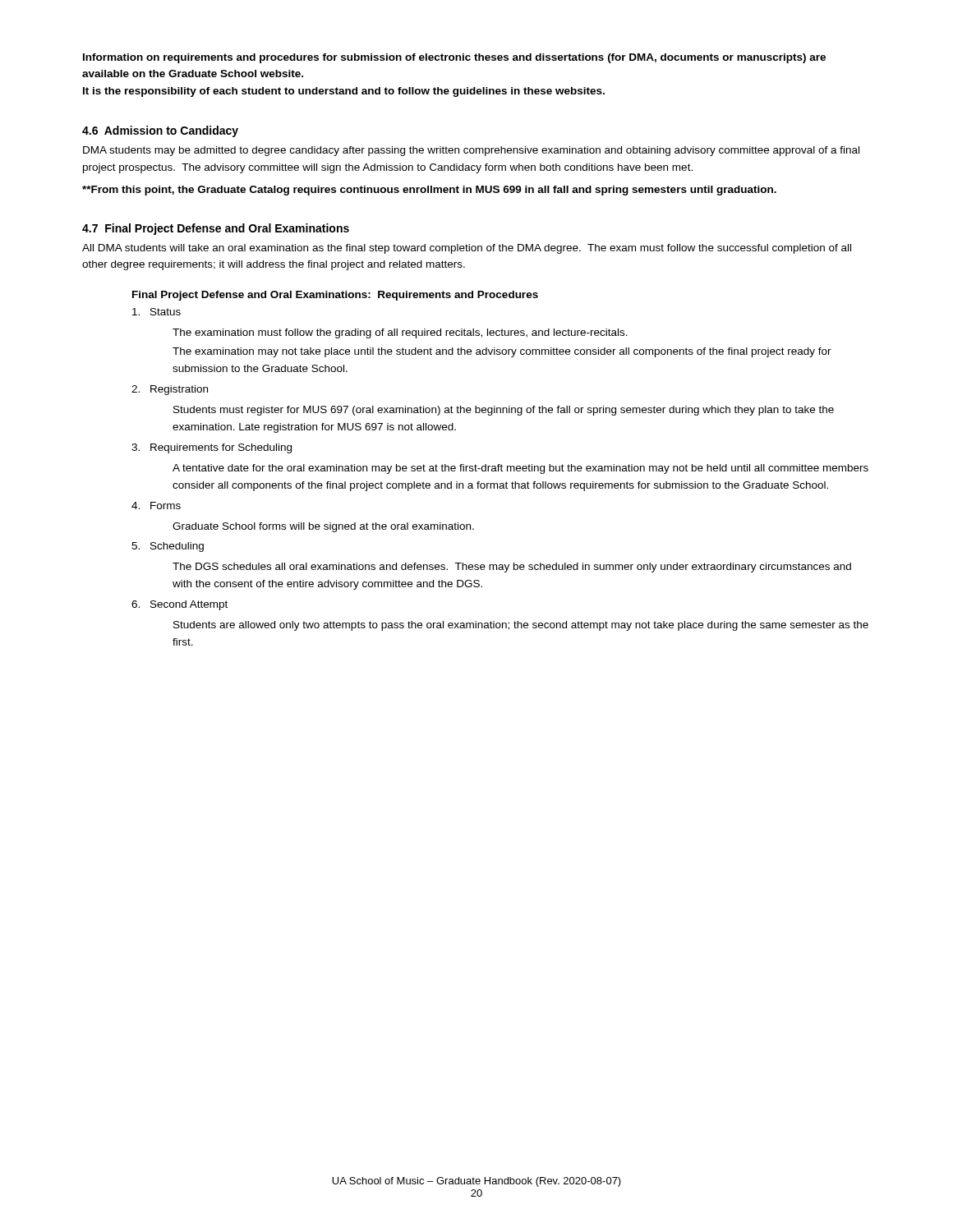
Task: Find the block starting "Final Project Defense and Oral Examinations: Requirements"
Action: (335, 295)
